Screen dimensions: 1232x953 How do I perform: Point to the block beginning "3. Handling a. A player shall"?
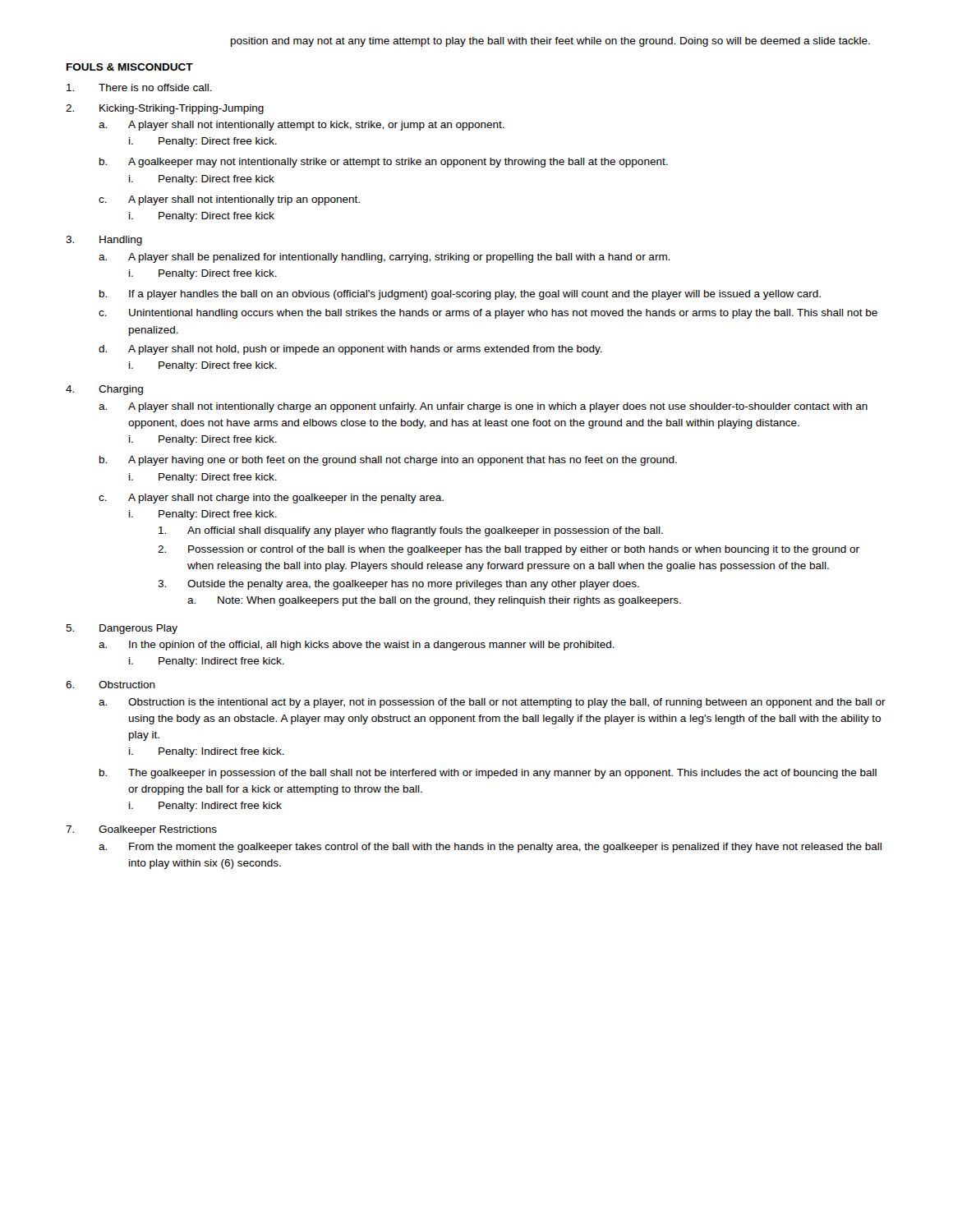pos(476,305)
